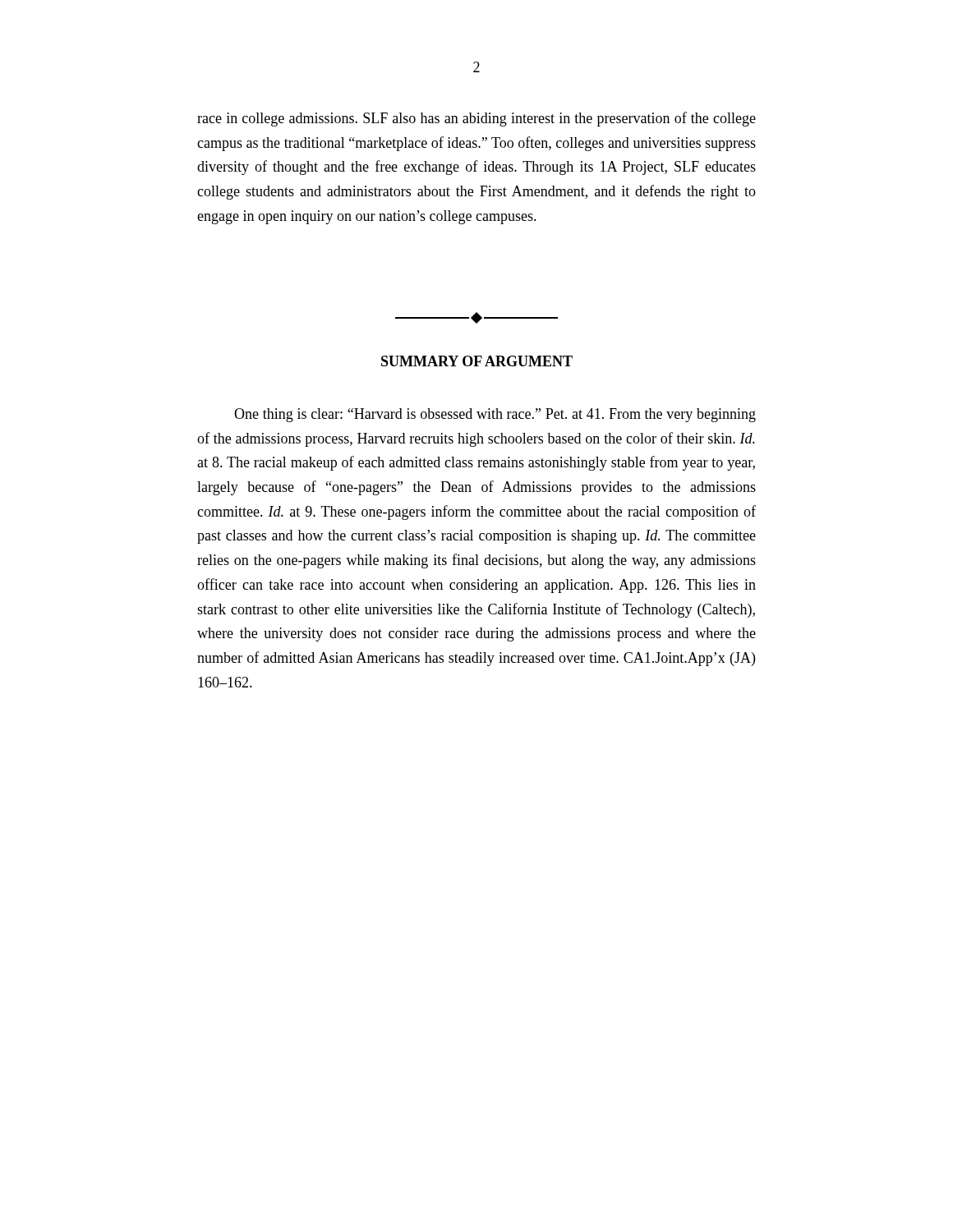The image size is (953, 1232).
Task: Find the text block starting "One thing is clear: “Harvard is obsessed with"
Action: coord(476,549)
